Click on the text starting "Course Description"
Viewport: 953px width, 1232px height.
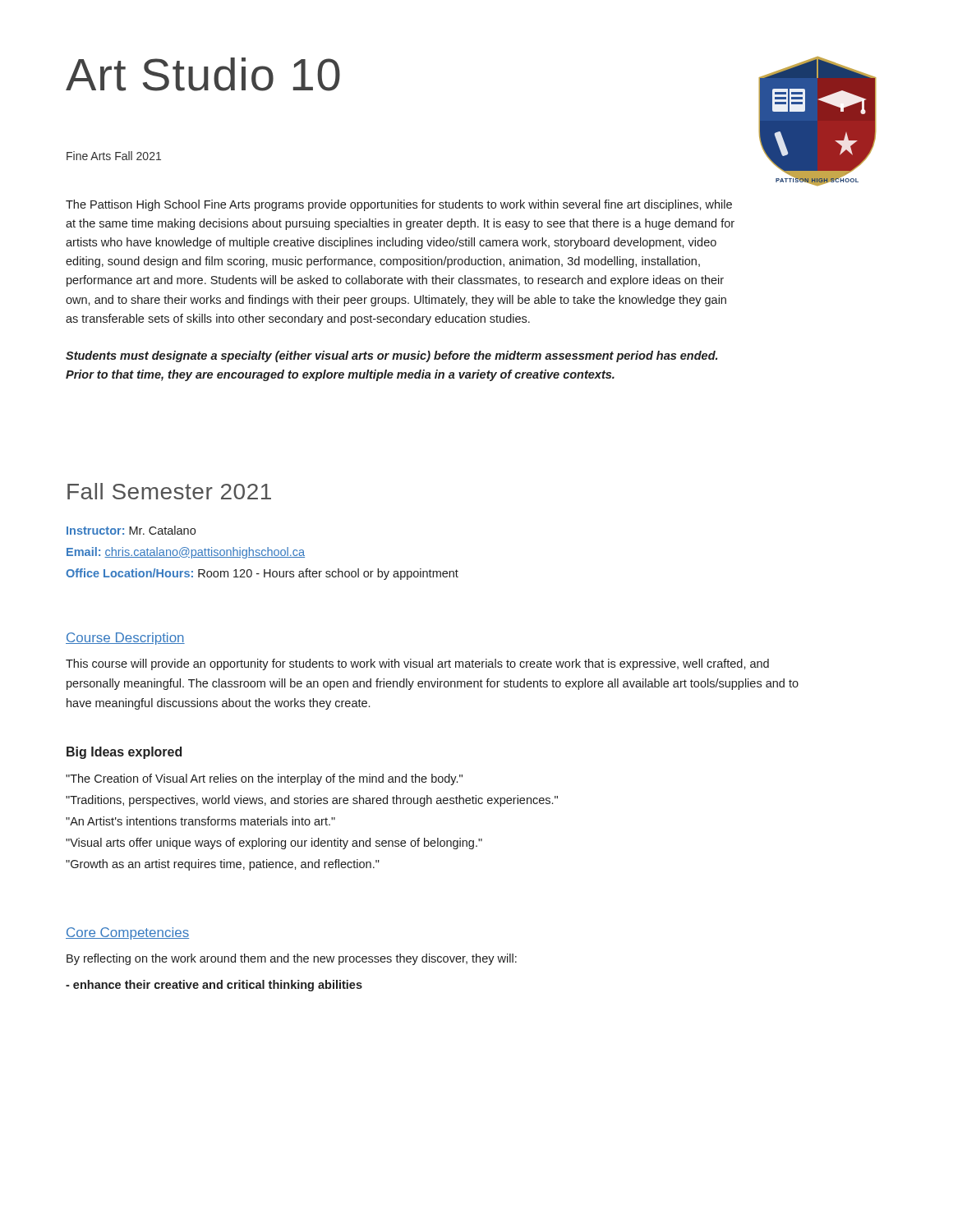click(x=125, y=638)
